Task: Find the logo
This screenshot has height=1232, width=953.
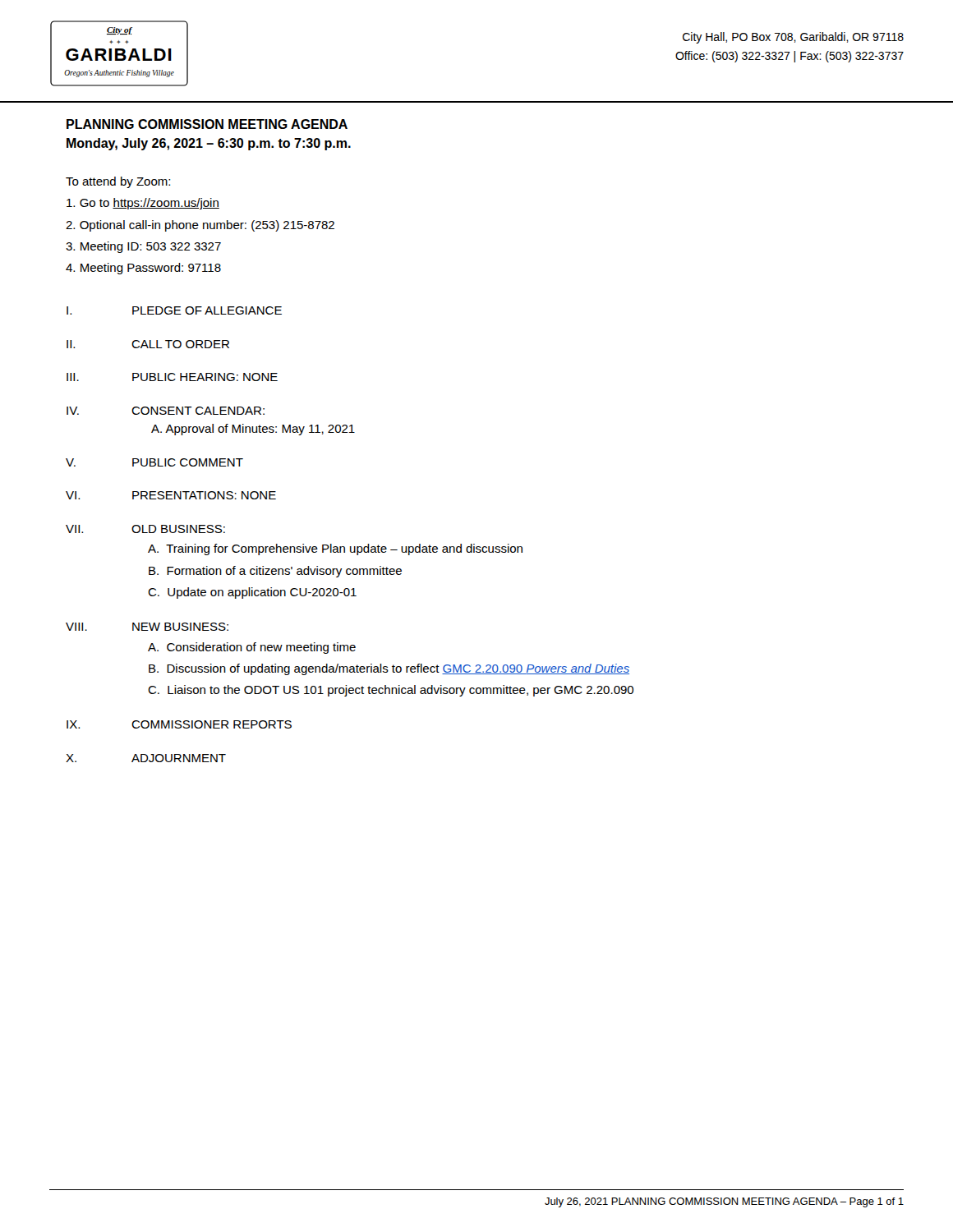Action: pos(119,55)
